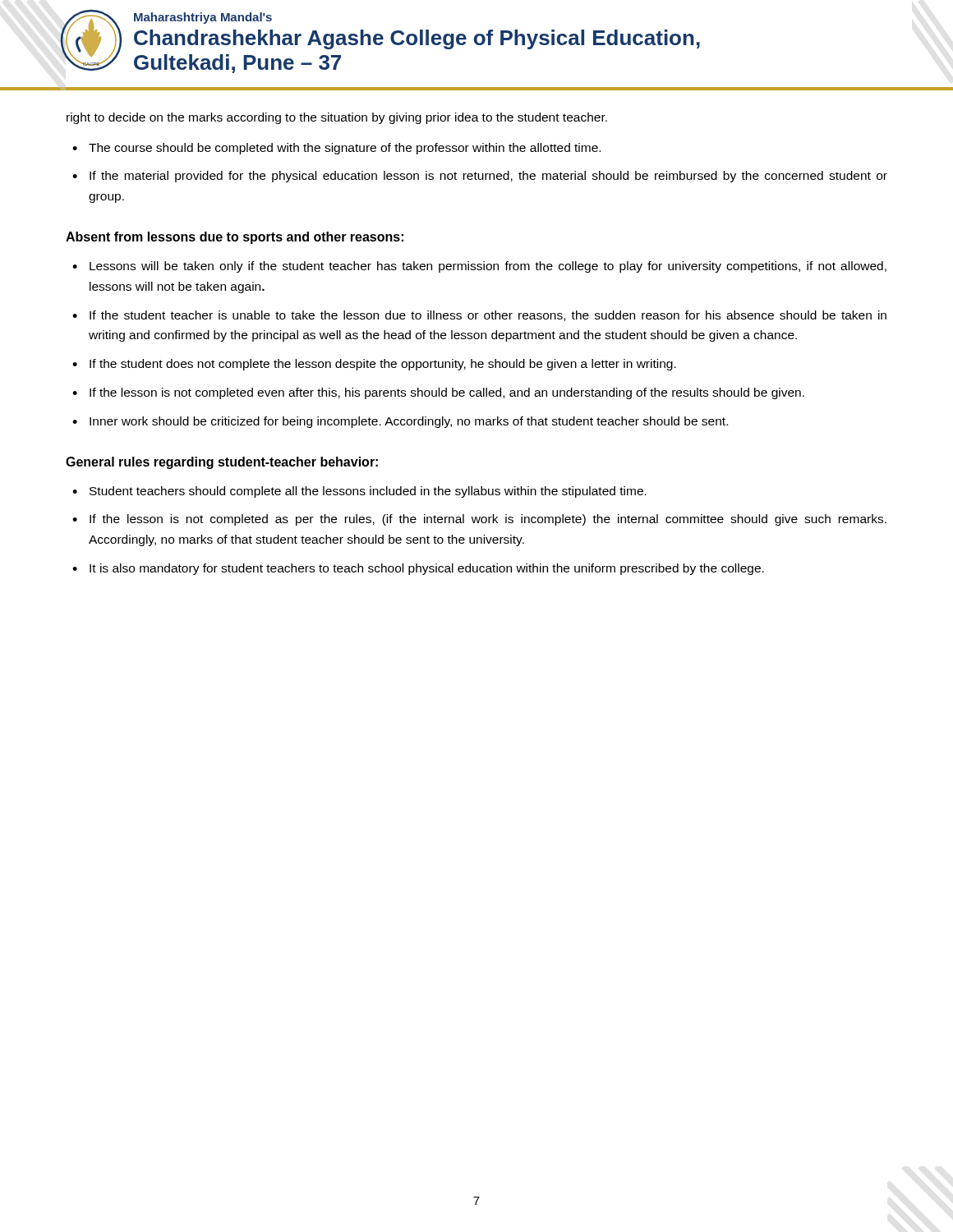Locate the list item that reads "It is also mandatory"
The width and height of the screenshot is (953, 1232).
coord(427,568)
